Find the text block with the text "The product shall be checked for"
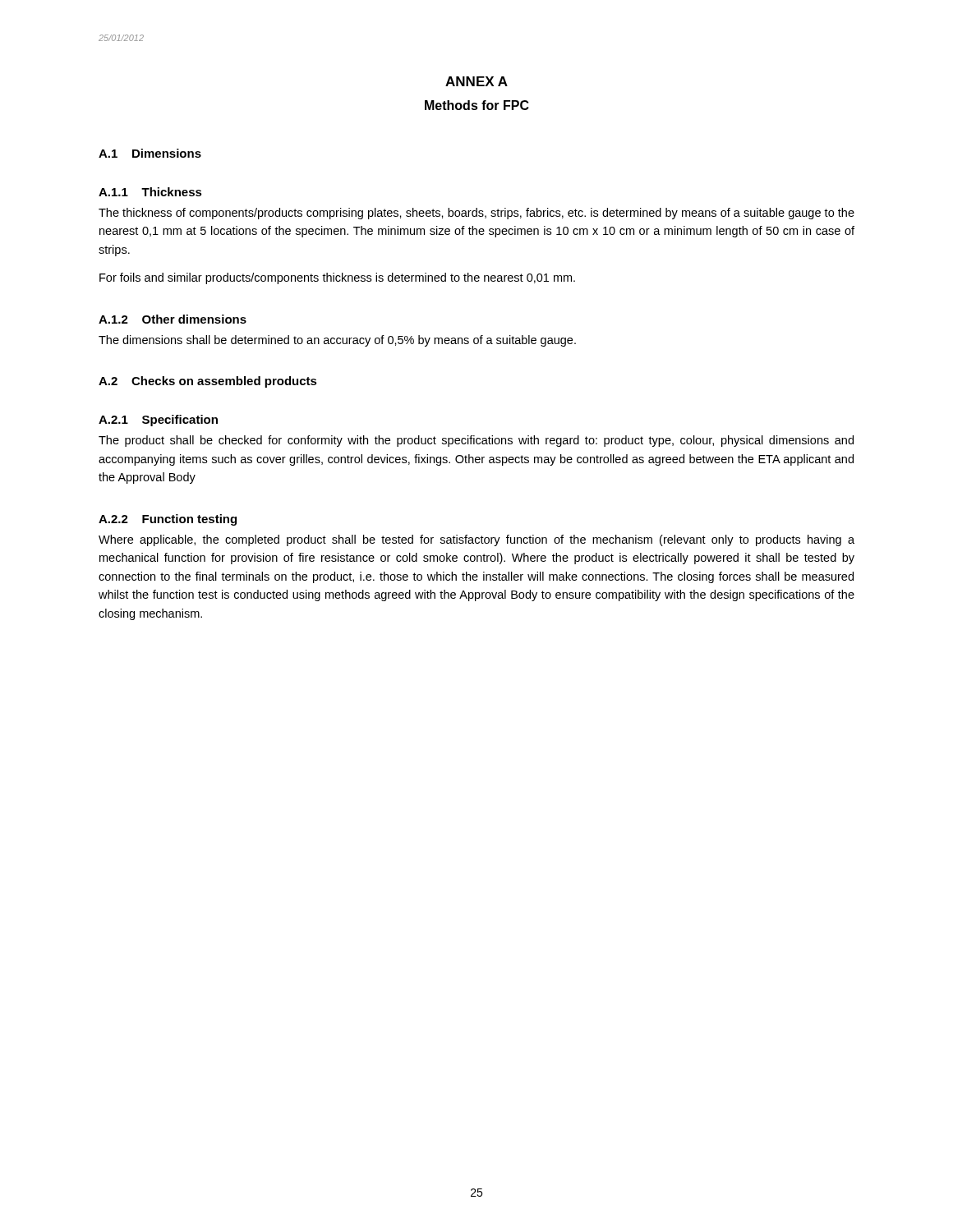The height and width of the screenshot is (1232, 953). click(x=476, y=459)
